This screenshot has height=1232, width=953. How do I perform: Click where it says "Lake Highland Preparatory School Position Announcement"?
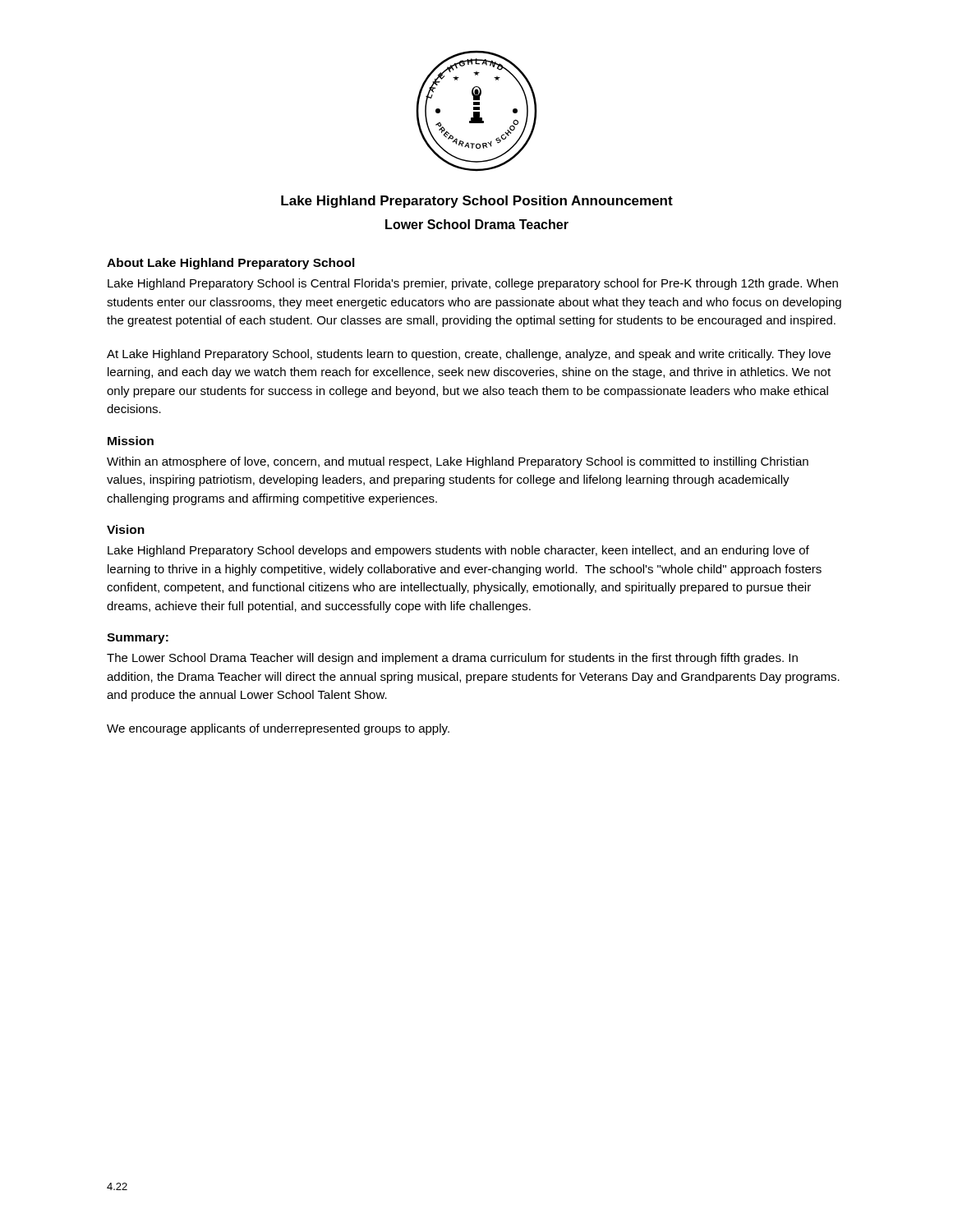476,201
